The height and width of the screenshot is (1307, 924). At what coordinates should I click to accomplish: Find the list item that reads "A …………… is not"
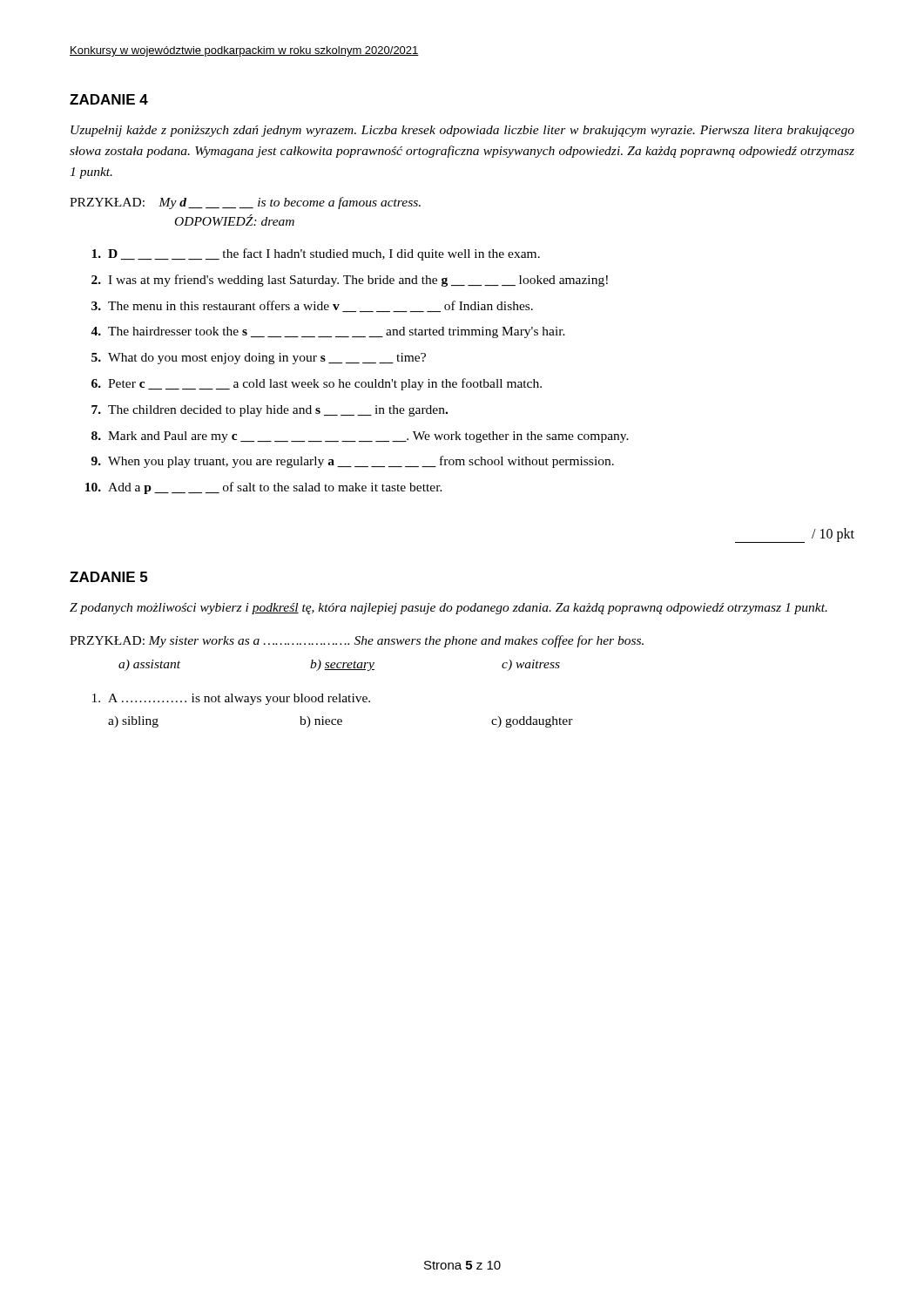coord(220,698)
